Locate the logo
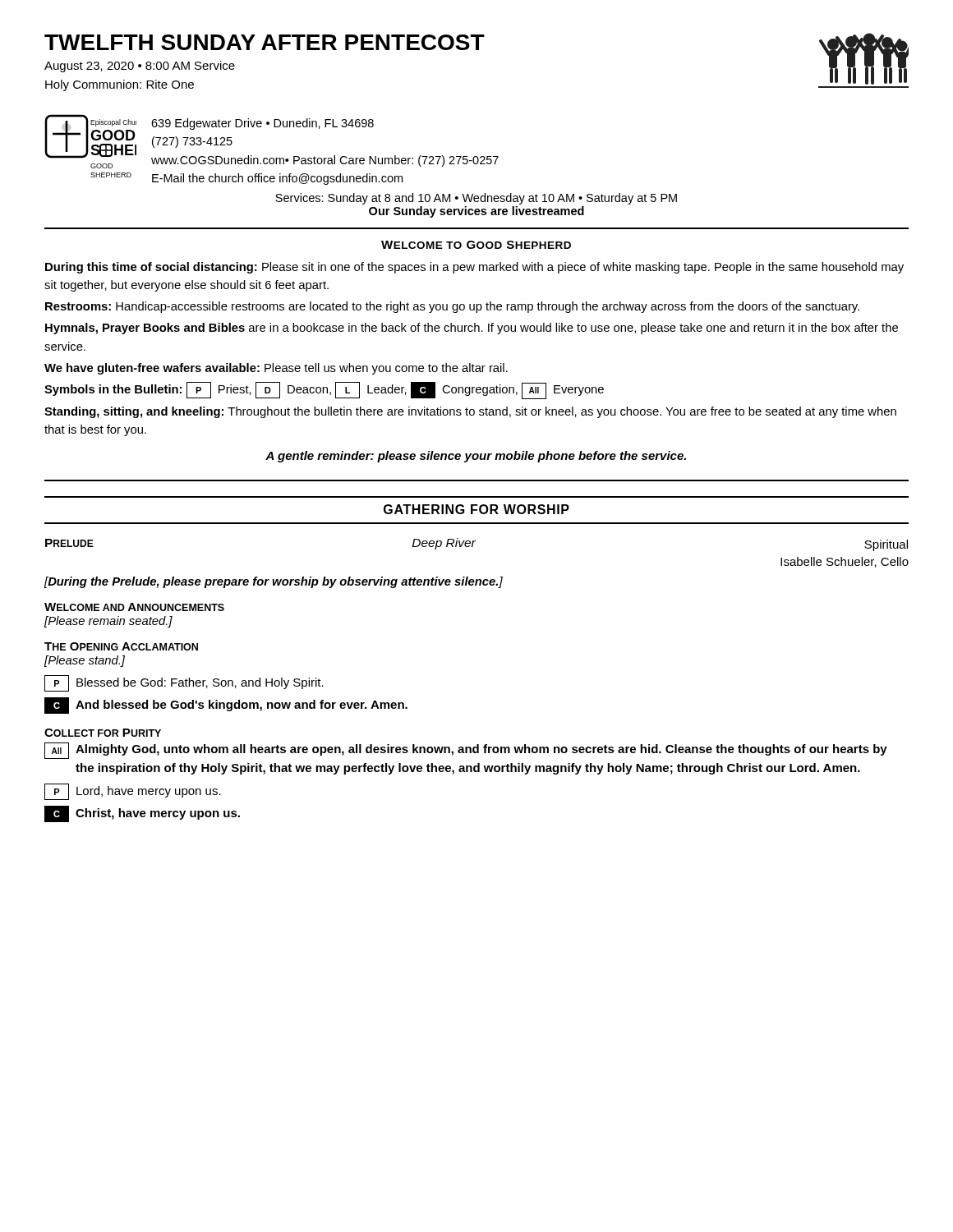The height and width of the screenshot is (1232, 953). [x=90, y=148]
